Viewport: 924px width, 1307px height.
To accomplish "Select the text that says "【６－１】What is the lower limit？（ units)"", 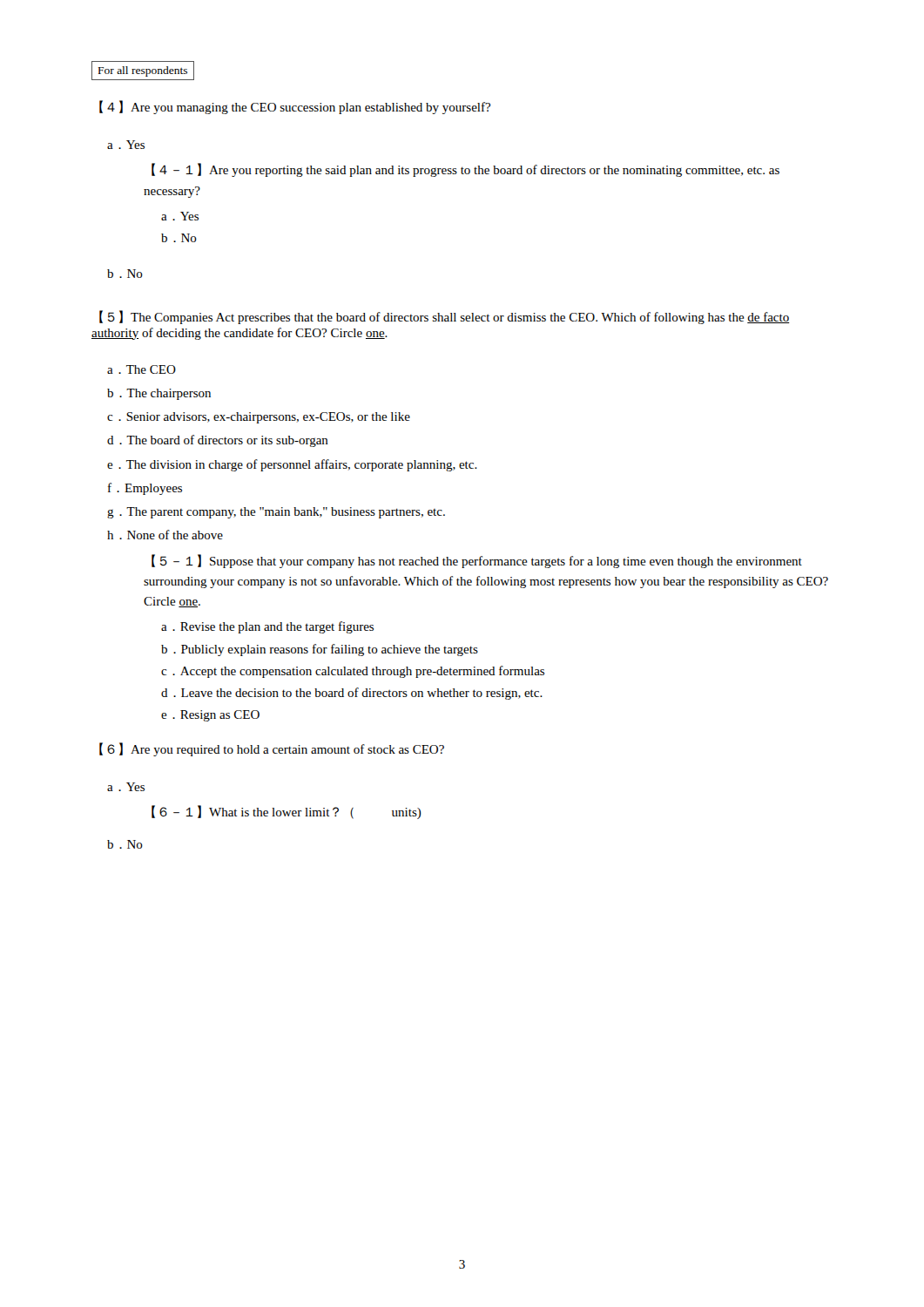I will pyautogui.click(x=282, y=812).
